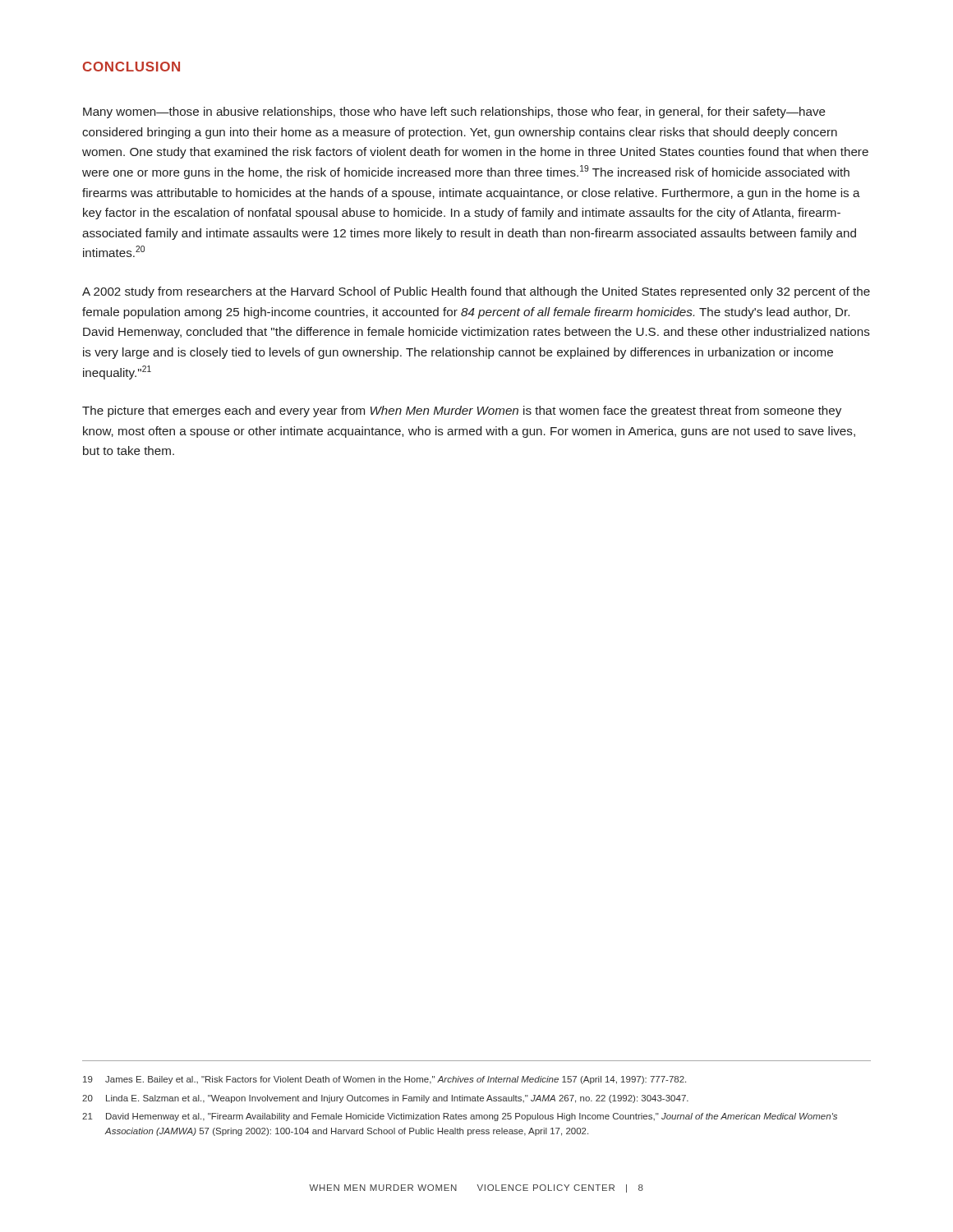Locate the region starting "Many women—those in"
The image size is (953, 1232).
pyautogui.click(x=475, y=182)
